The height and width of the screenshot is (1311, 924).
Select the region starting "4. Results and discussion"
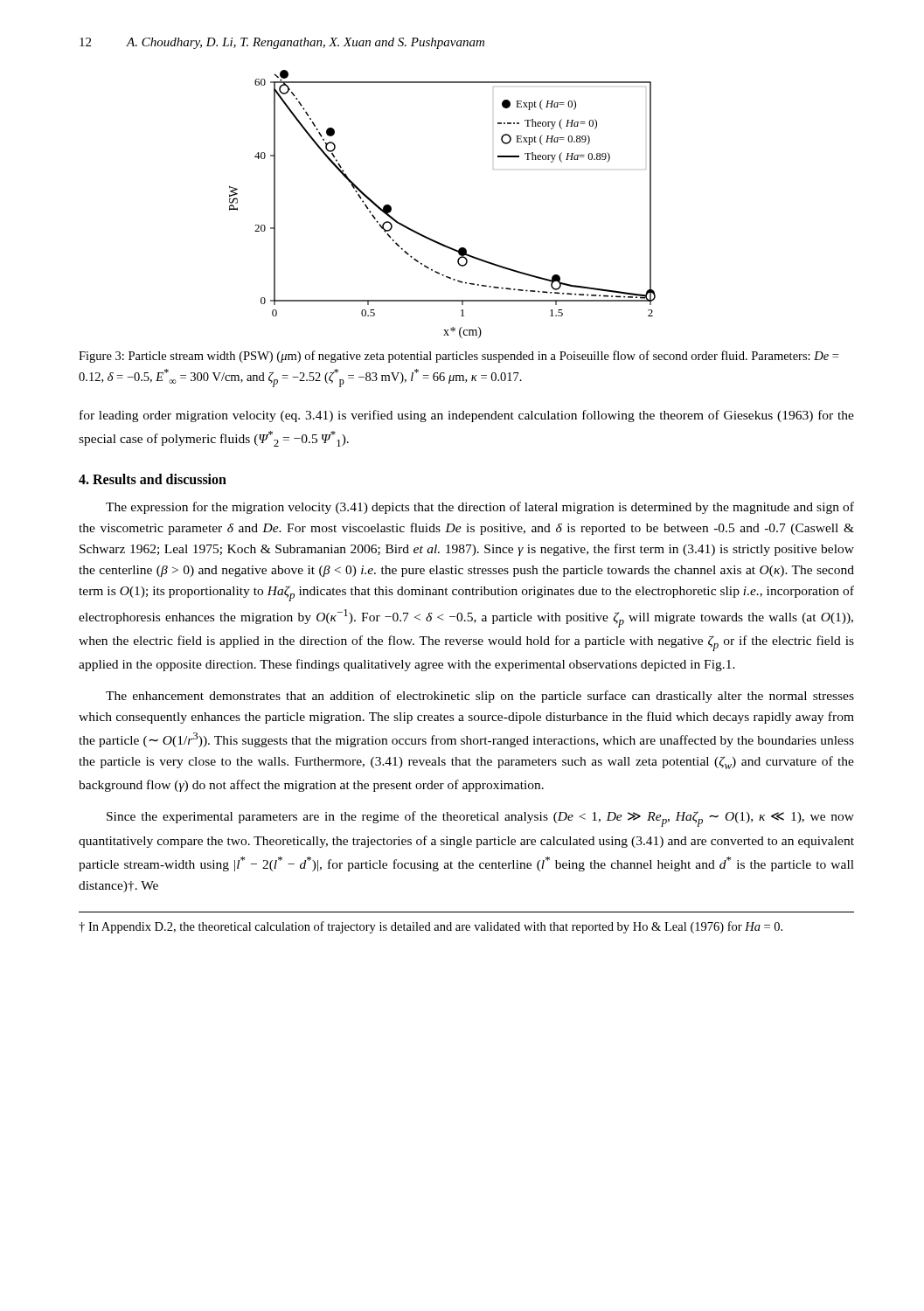pyautogui.click(x=153, y=479)
